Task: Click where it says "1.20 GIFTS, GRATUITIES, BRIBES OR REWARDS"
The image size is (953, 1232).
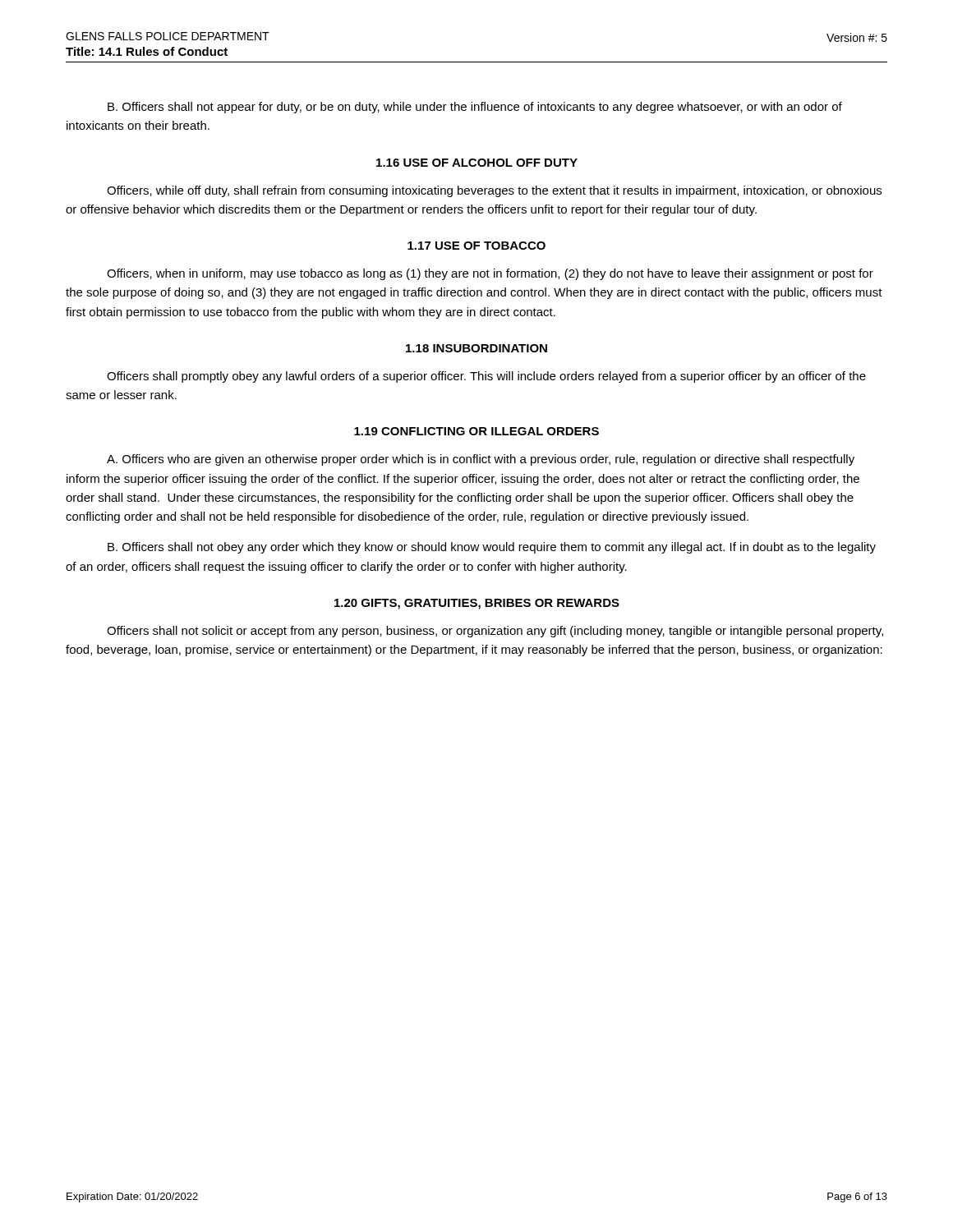Action: [476, 602]
